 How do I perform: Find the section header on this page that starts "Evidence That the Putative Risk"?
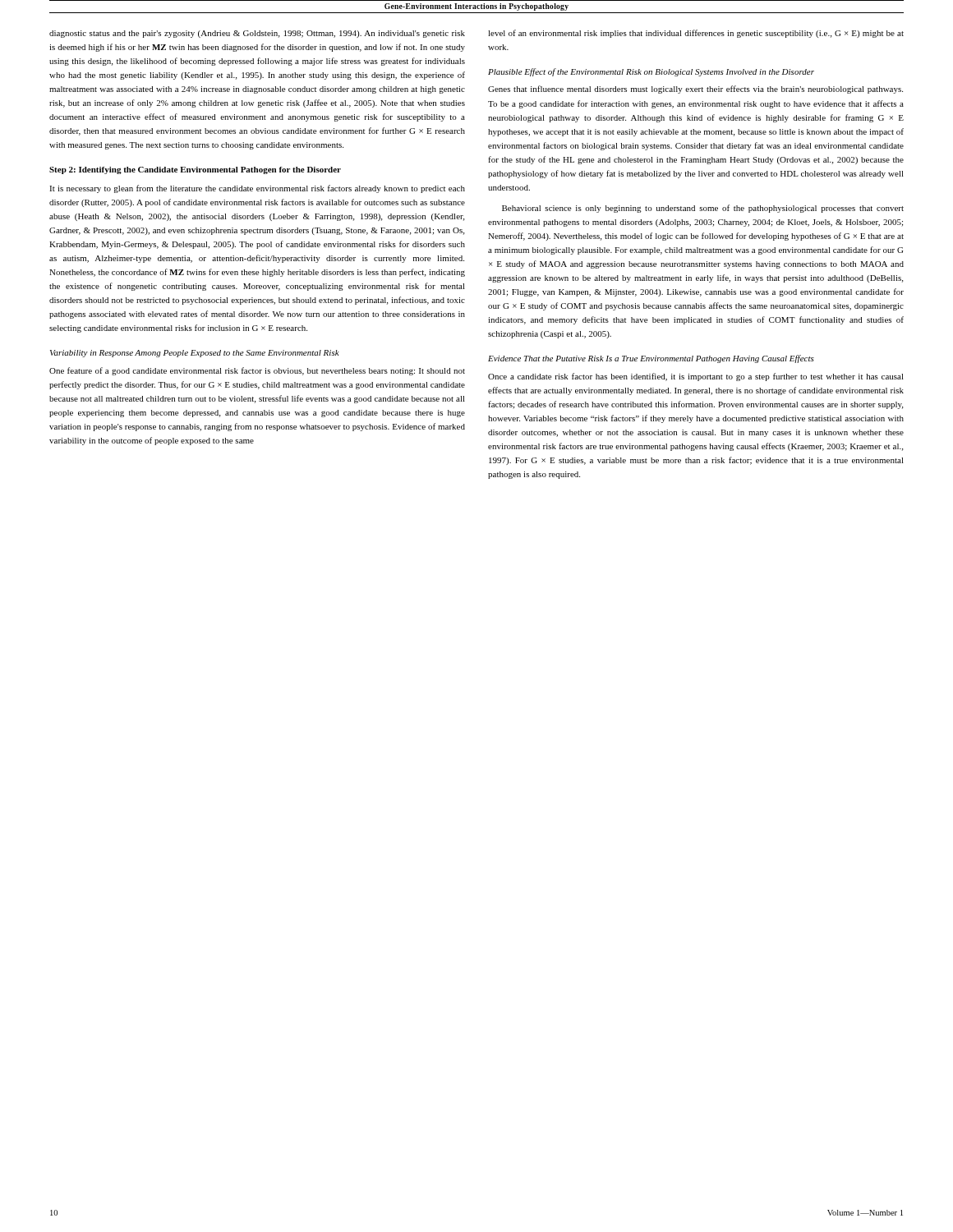click(x=651, y=358)
